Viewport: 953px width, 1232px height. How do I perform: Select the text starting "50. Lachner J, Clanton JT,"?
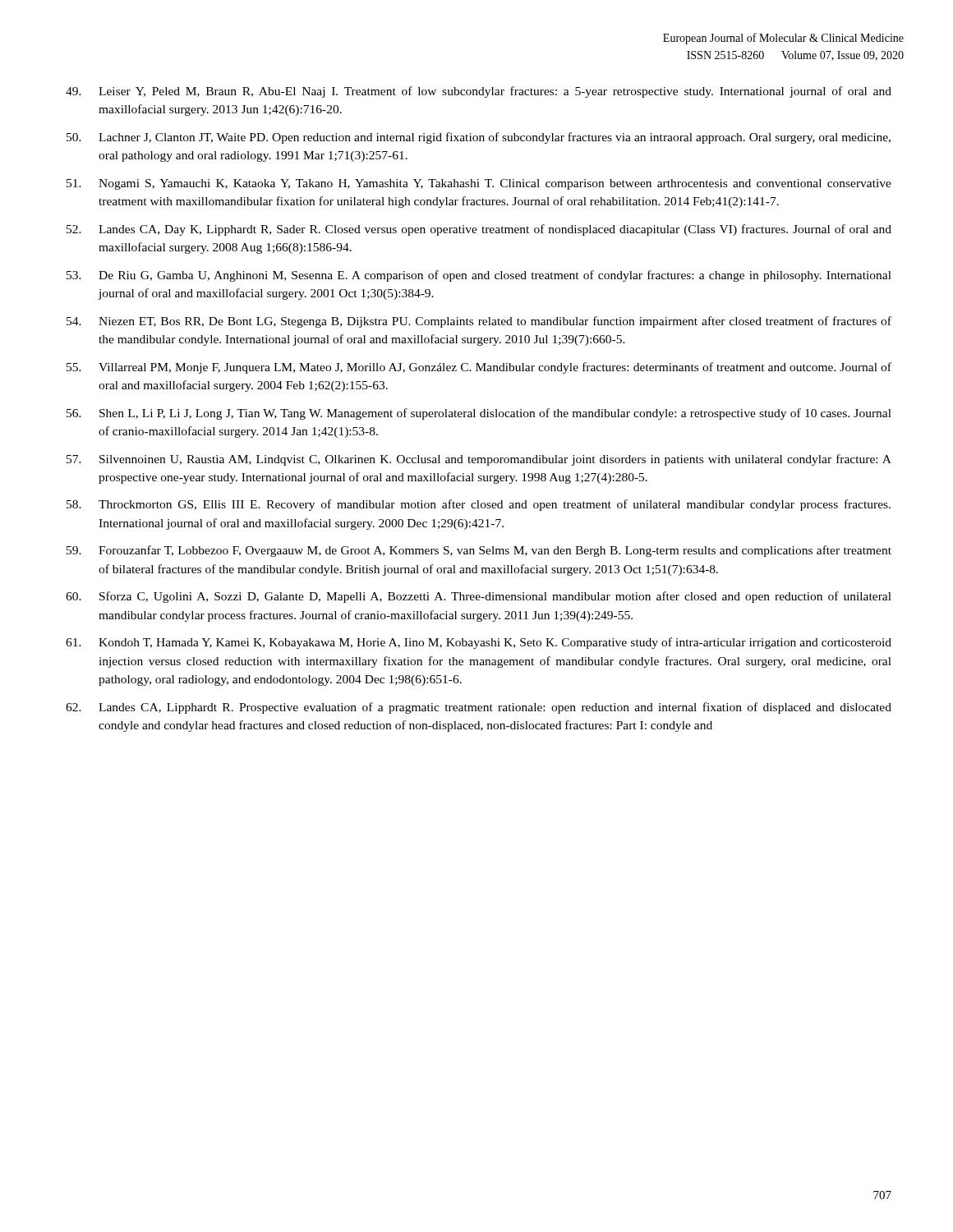click(479, 147)
